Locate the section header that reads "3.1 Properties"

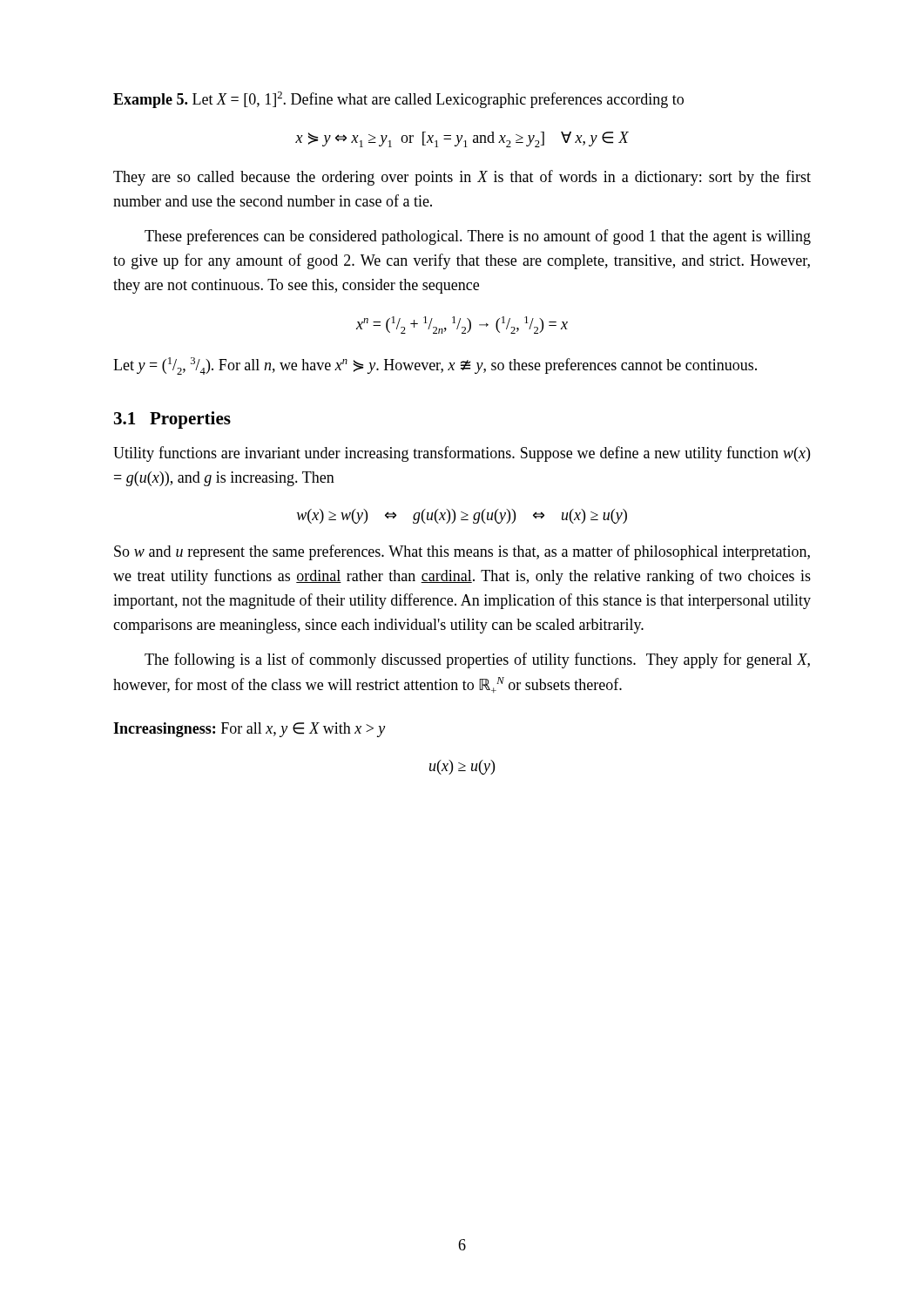172,418
